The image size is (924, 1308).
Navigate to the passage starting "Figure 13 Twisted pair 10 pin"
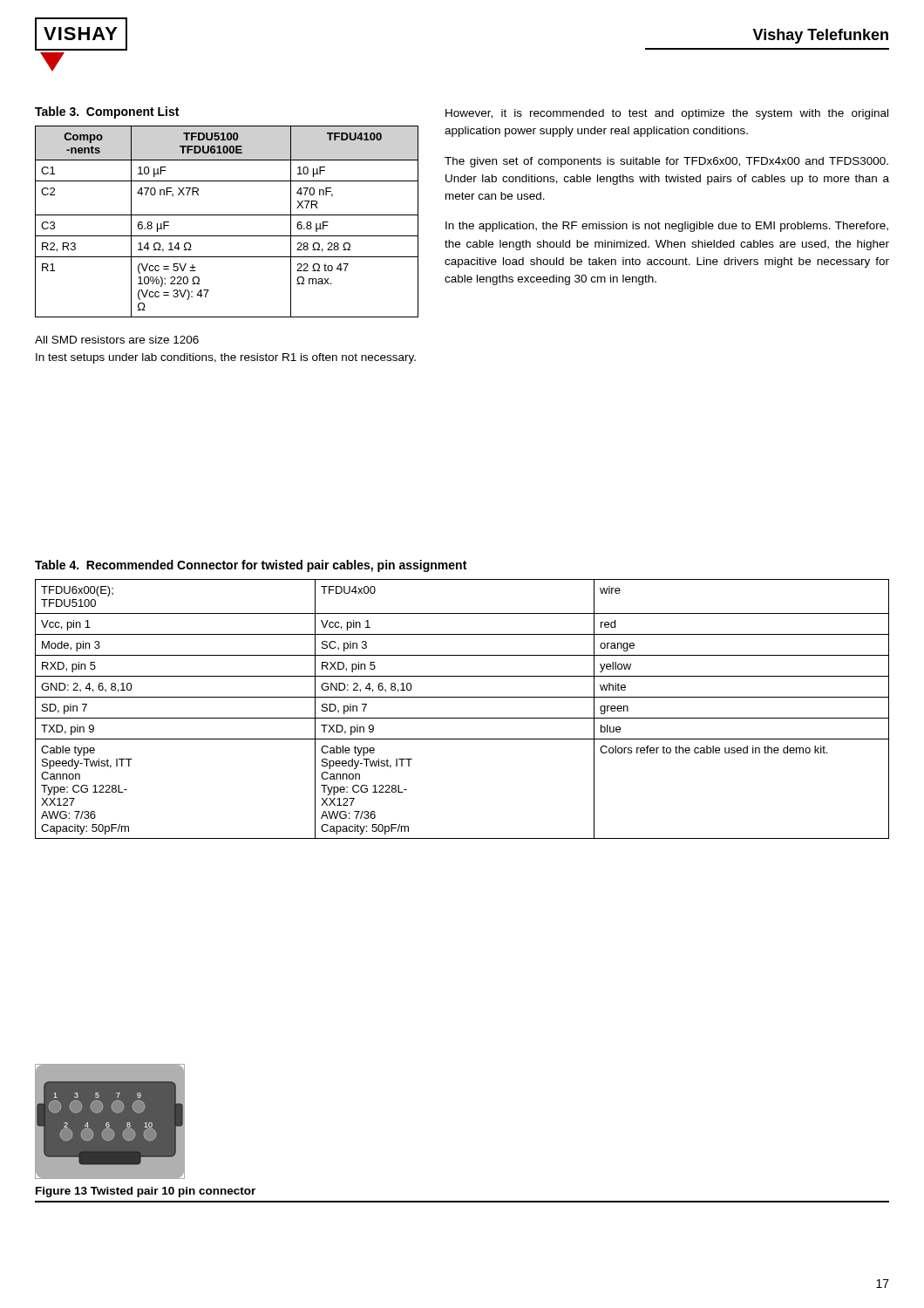point(145,1191)
